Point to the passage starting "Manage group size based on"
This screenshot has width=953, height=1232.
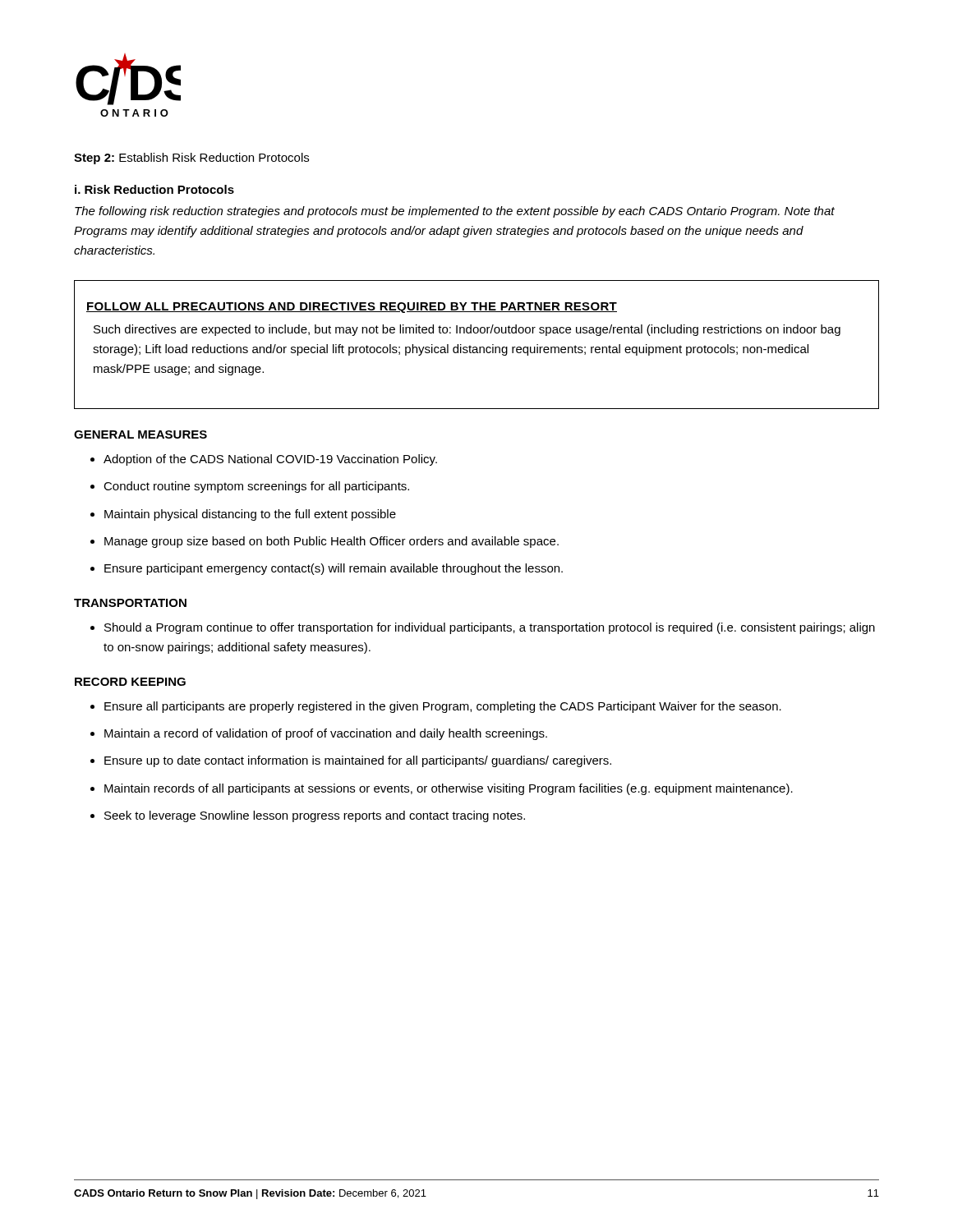[x=476, y=541]
